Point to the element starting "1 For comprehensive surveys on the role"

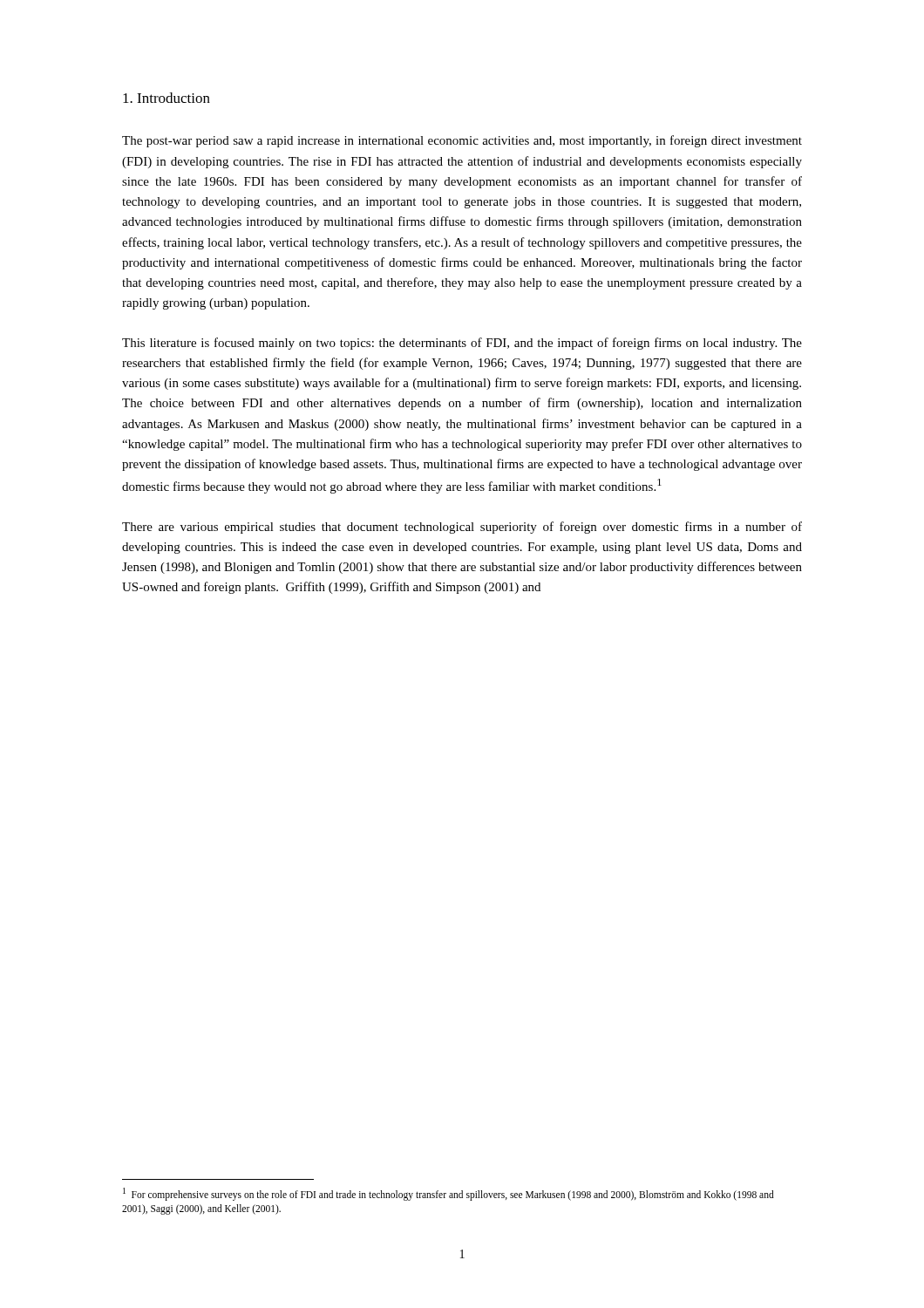click(x=448, y=1200)
